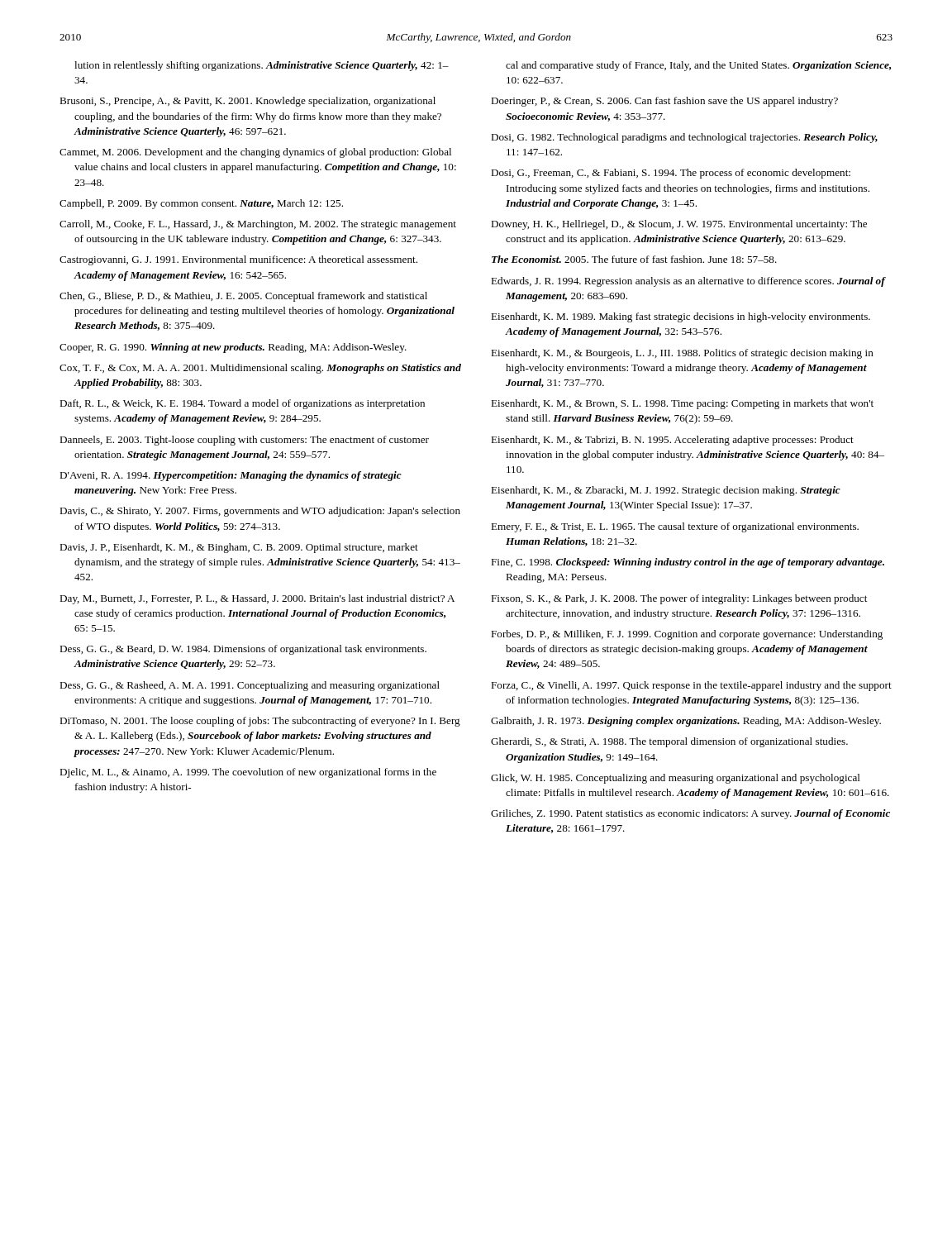This screenshot has height=1240, width=952.
Task: Click on the block starting "Emery, F. E., & Trist, E. L."
Action: 675,533
